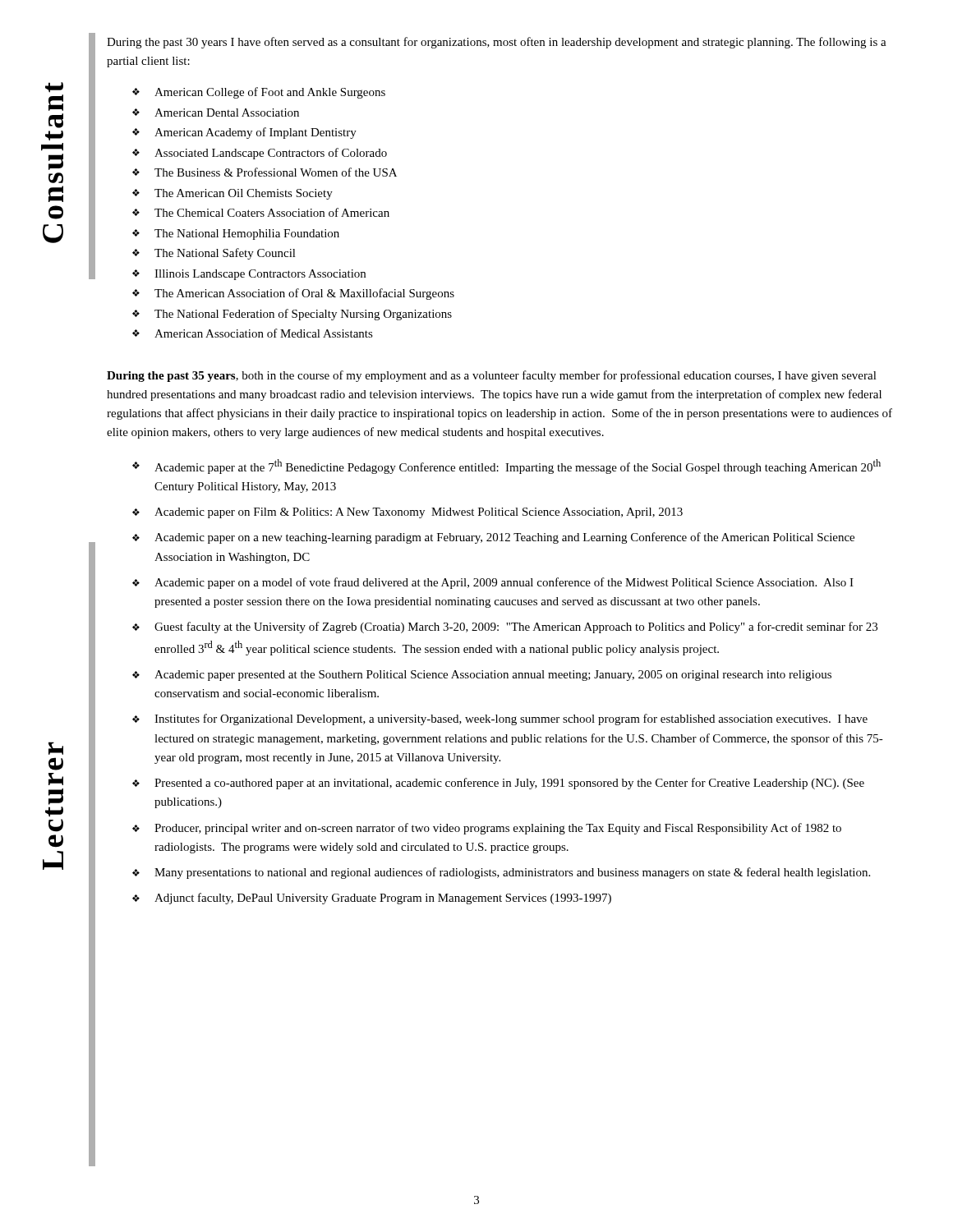Locate the text starting "The Business & Professional Women of the"

pos(276,172)
